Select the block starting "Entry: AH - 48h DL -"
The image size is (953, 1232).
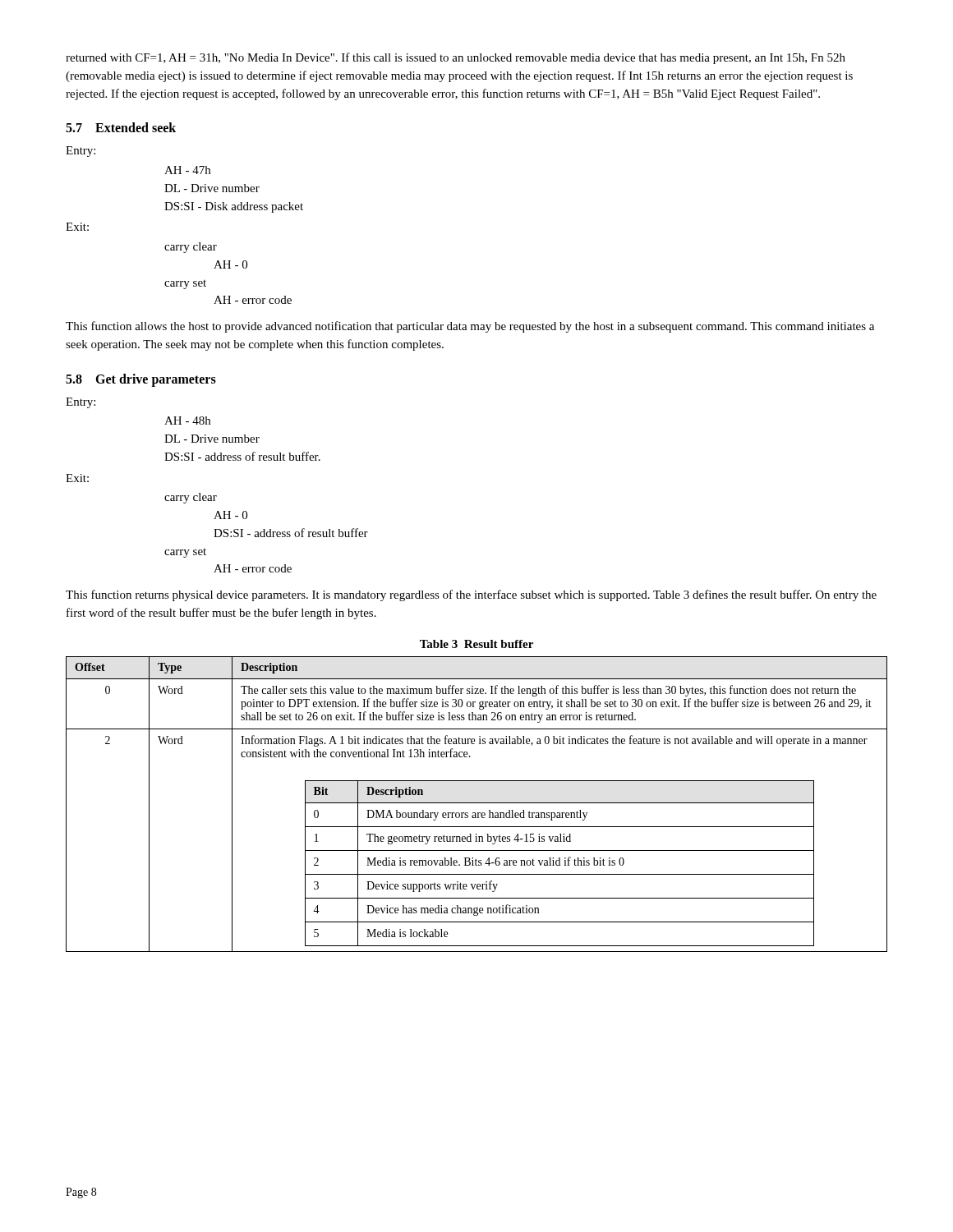pos(81,403)
